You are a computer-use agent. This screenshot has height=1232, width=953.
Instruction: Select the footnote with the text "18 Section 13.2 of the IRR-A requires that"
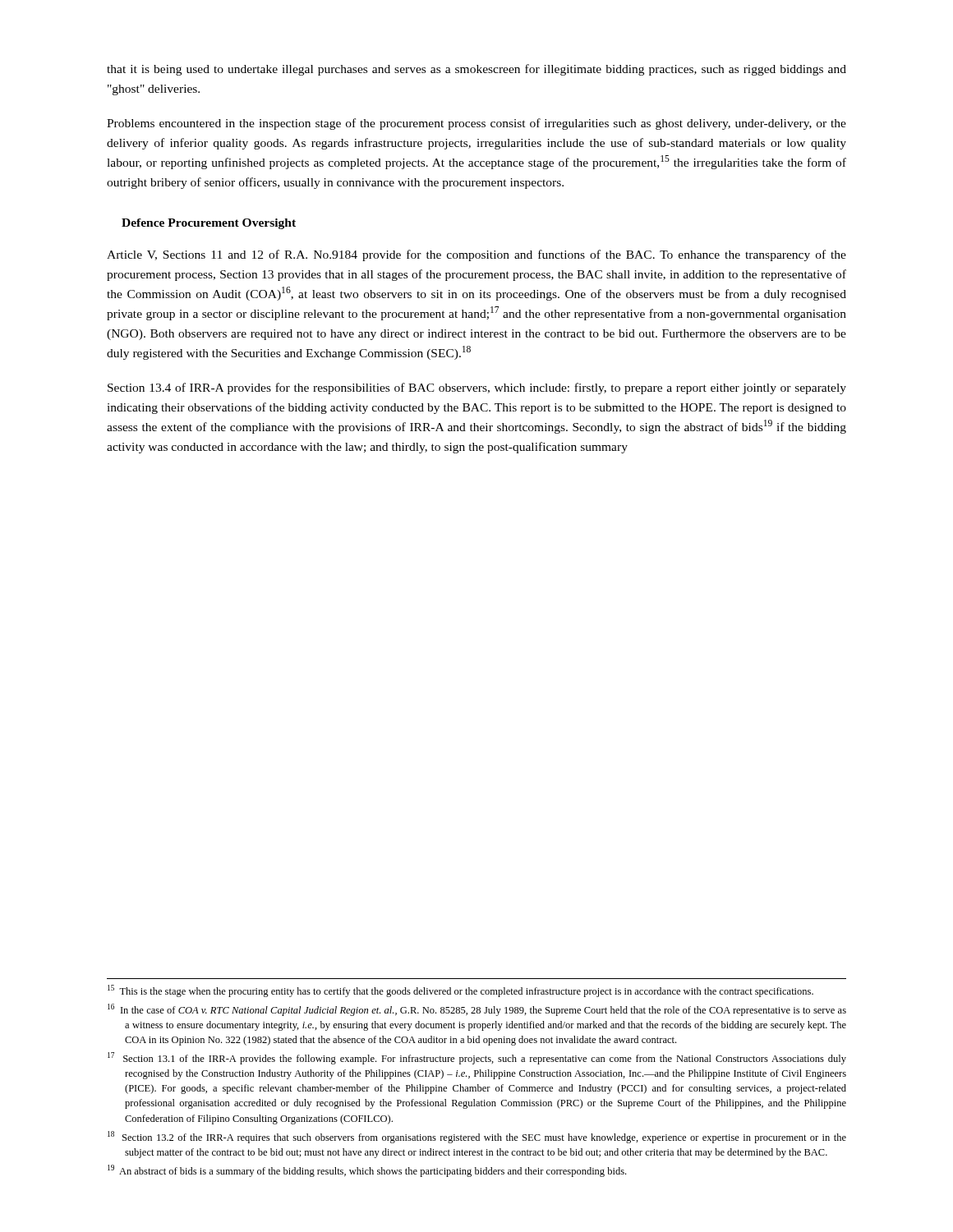(x=476, y=1144)
